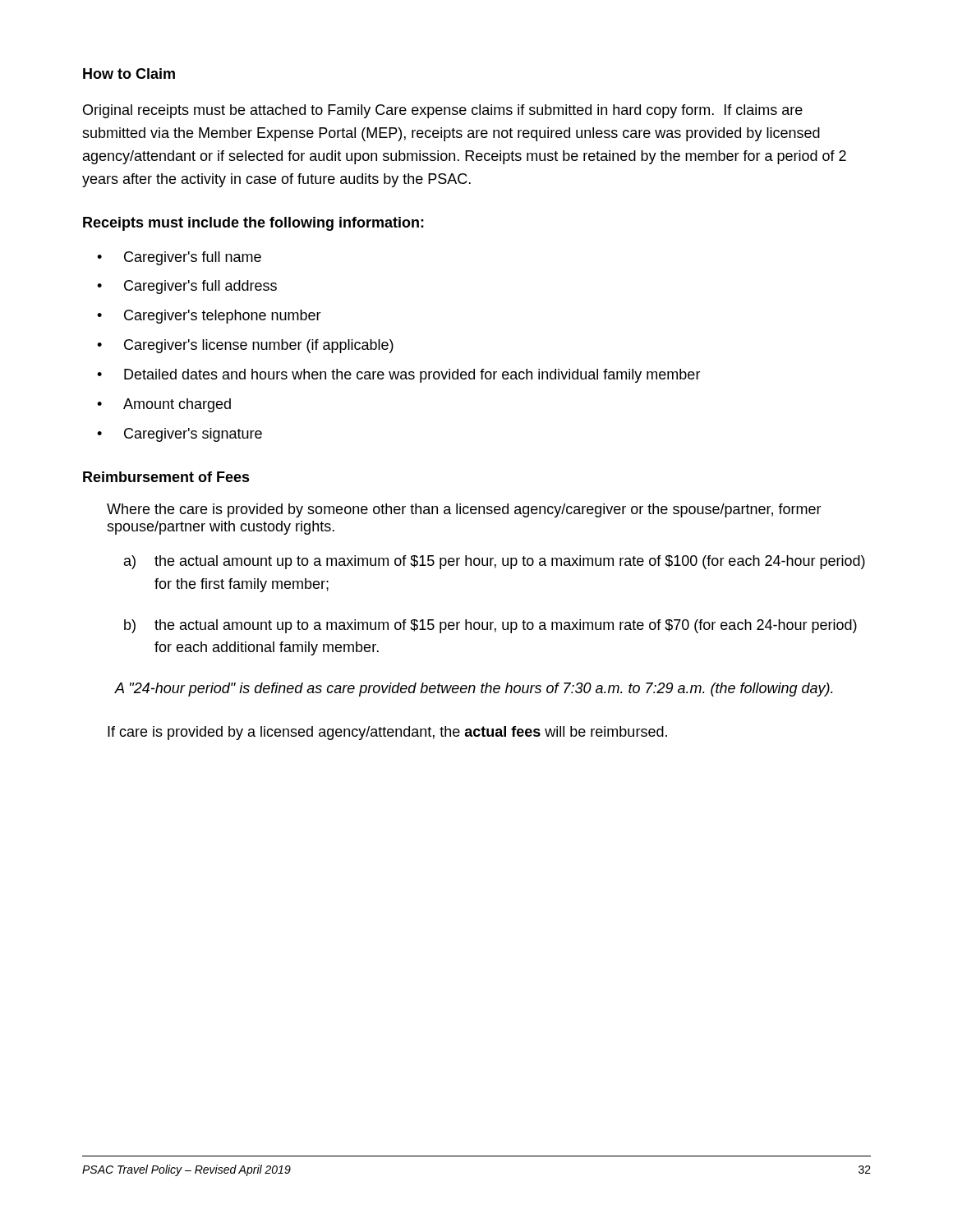Select the text block starting "Receipts must include the following information:"
Screen dimensions: 1232x953
click(253, 222)
